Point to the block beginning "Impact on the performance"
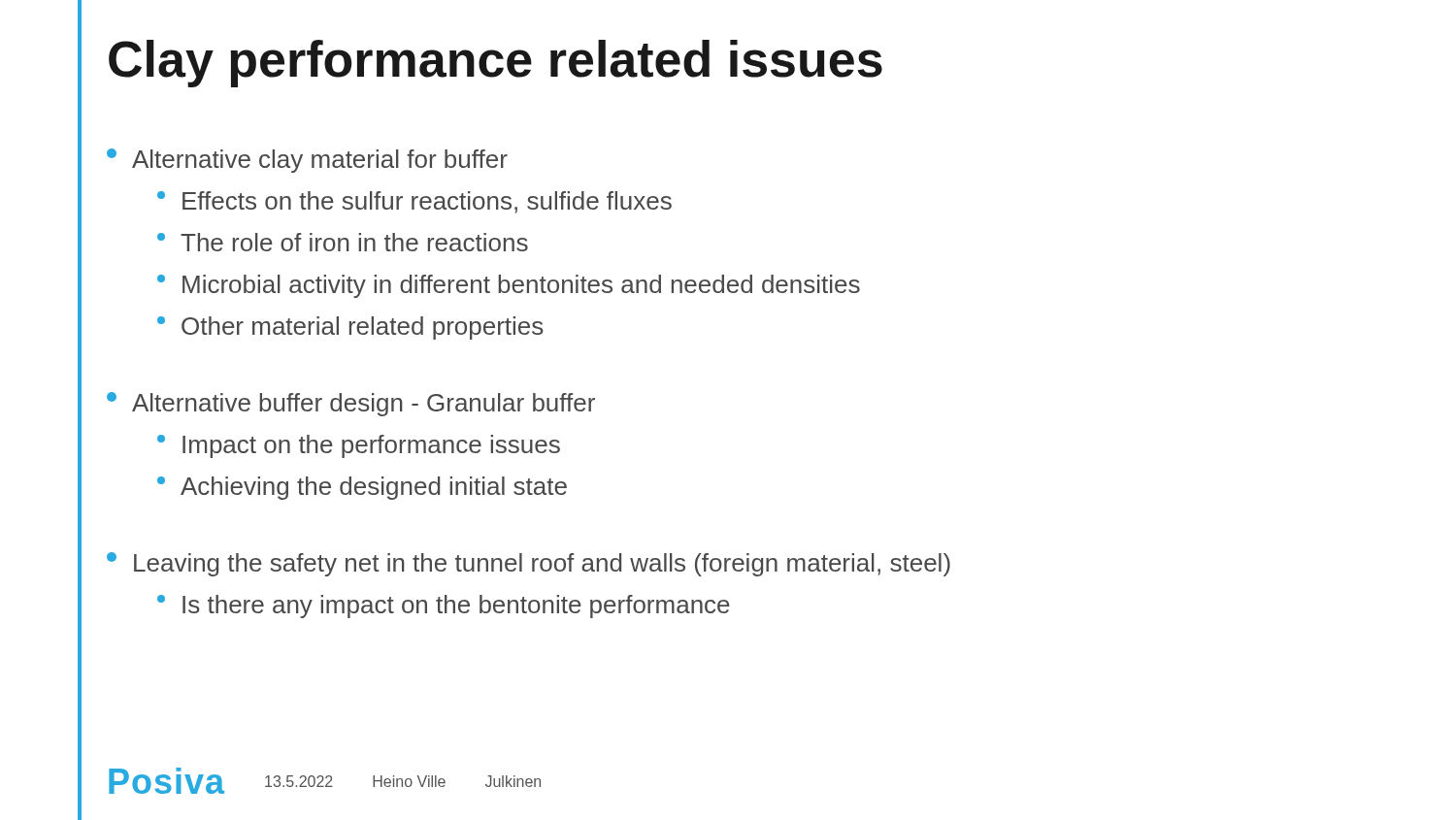This screenshot has width=1456, height=820. [x=359, y=445]
